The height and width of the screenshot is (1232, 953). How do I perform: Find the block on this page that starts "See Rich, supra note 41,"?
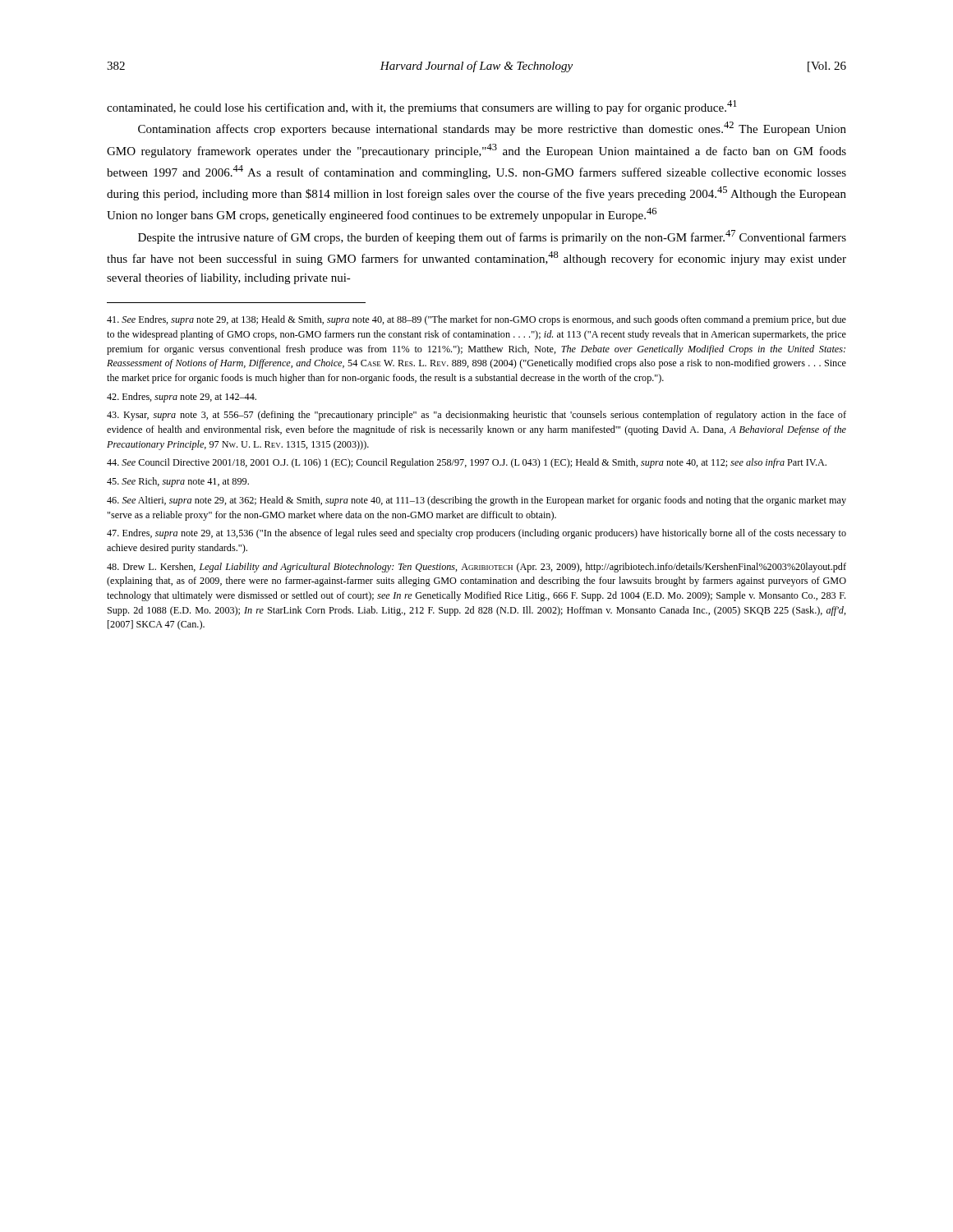click(178, 481)
